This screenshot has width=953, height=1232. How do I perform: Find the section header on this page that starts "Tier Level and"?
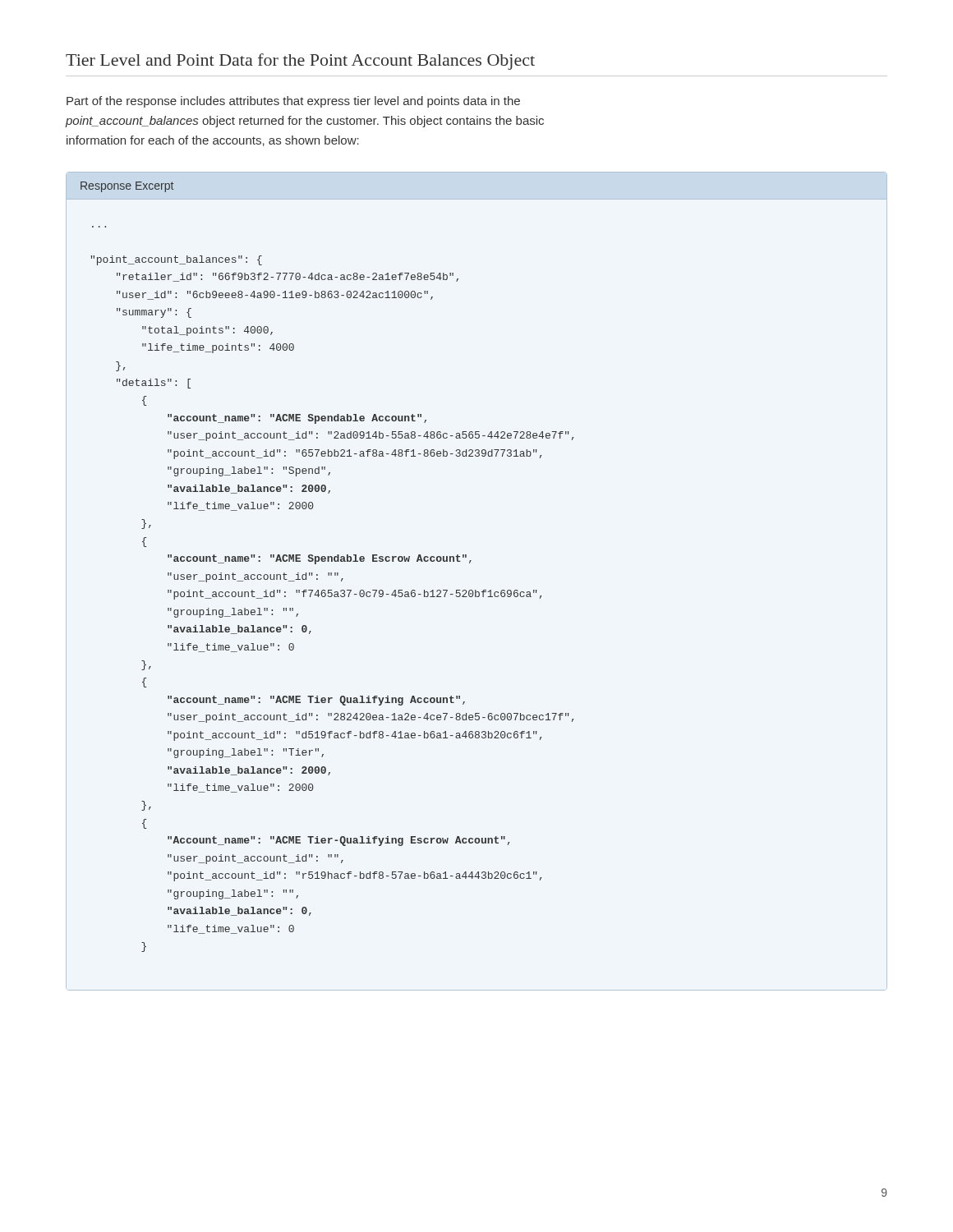pyautogui.click(x=300, y=60)
